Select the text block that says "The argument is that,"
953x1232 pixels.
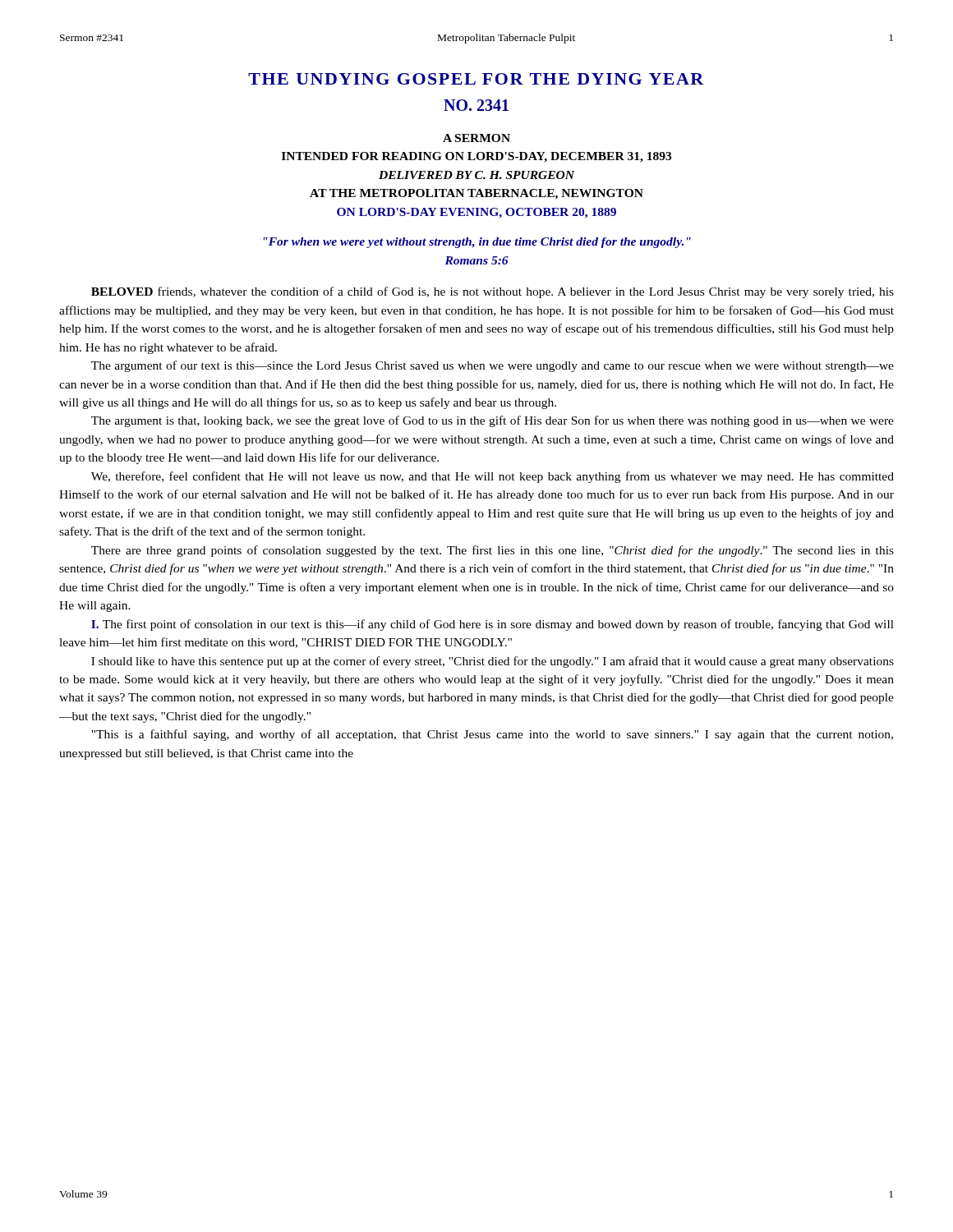(x=476, y=440)
